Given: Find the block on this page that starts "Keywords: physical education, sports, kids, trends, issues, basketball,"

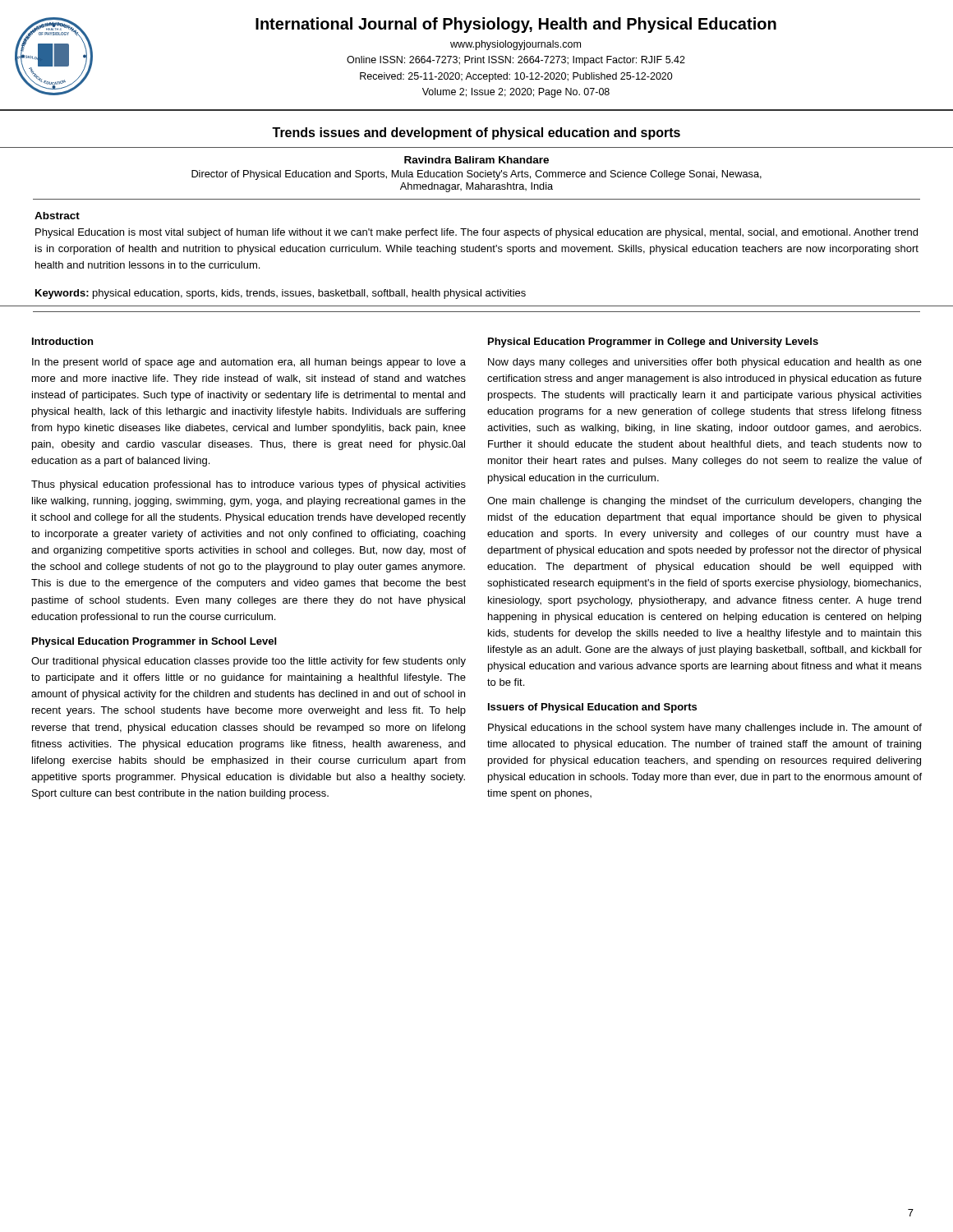Looking at the screenshot, I should point(280,293).
